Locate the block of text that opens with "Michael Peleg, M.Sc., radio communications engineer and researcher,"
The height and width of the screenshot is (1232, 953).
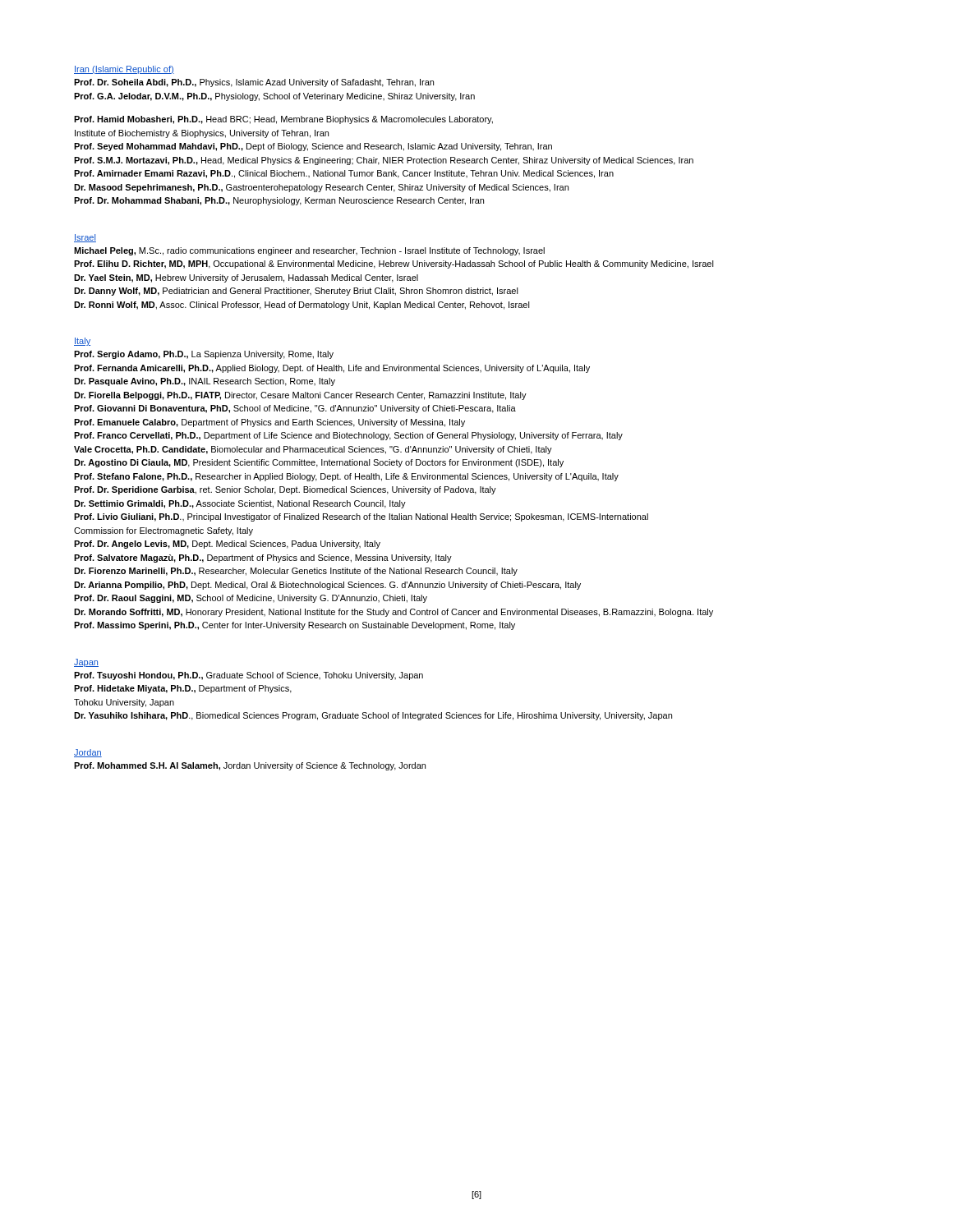pos(394,277)
